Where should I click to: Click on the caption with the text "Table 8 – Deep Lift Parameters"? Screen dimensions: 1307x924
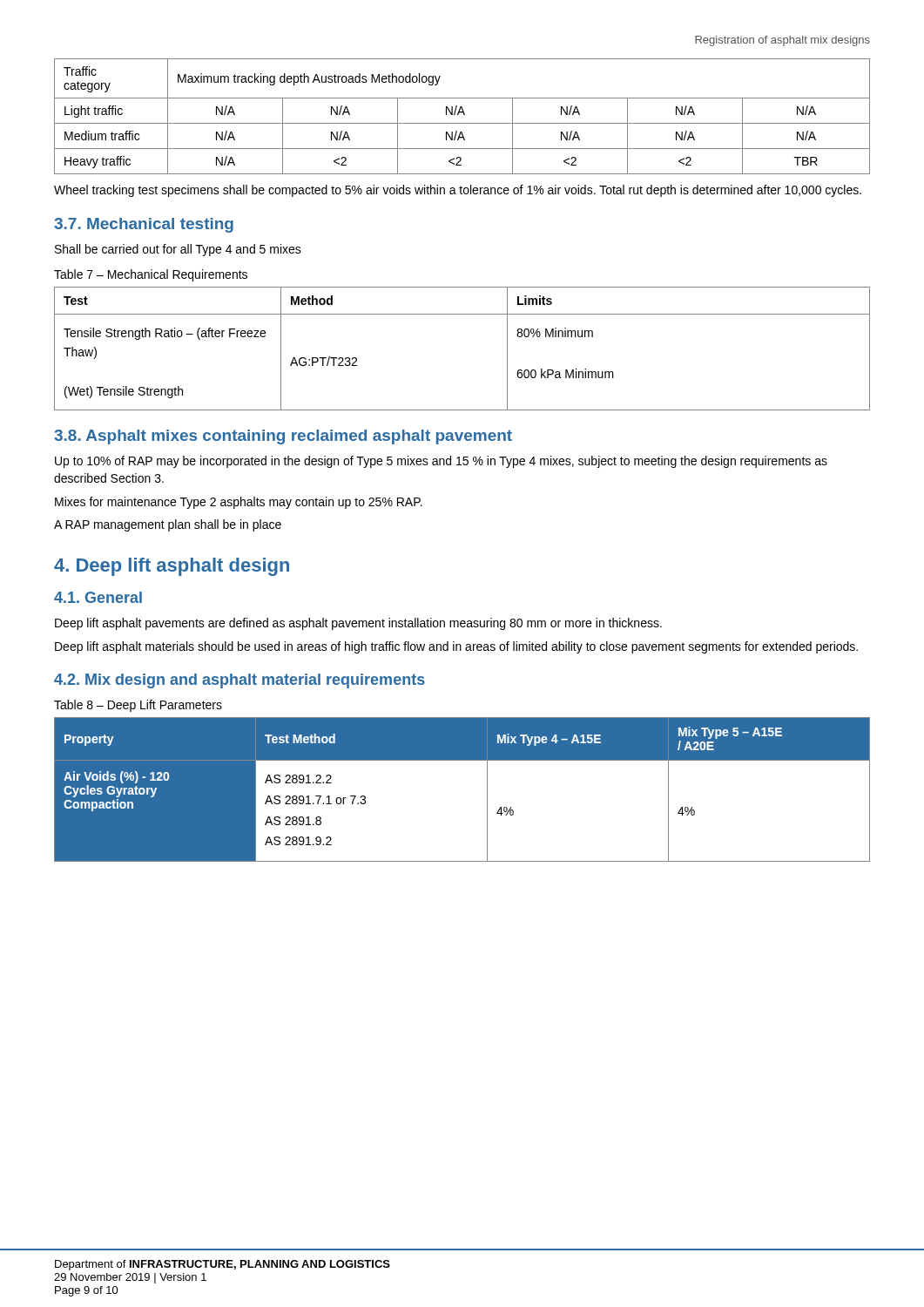(x=138, y=705)
